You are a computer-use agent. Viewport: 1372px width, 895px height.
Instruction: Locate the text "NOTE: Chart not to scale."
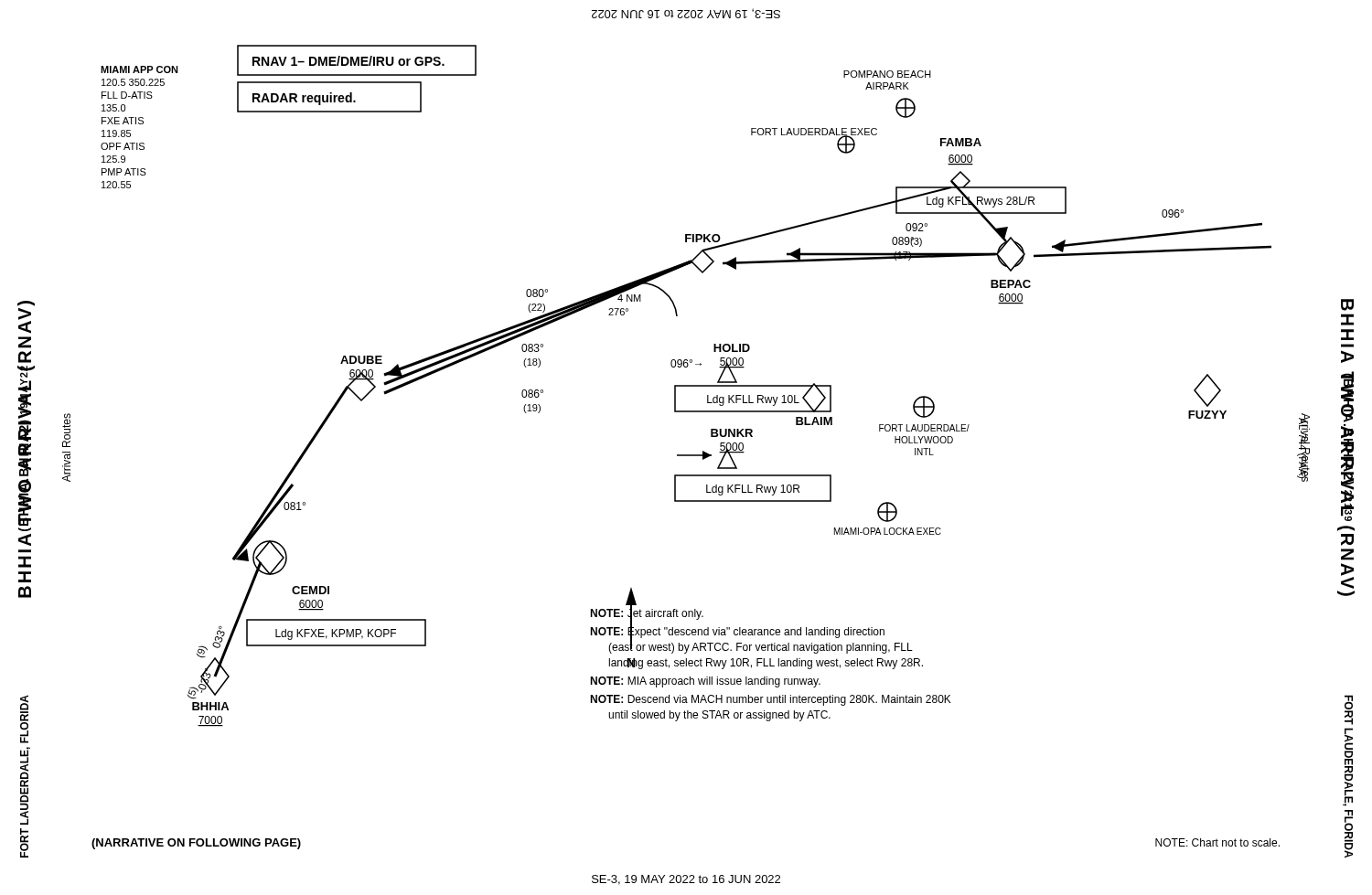[1218, 843]
